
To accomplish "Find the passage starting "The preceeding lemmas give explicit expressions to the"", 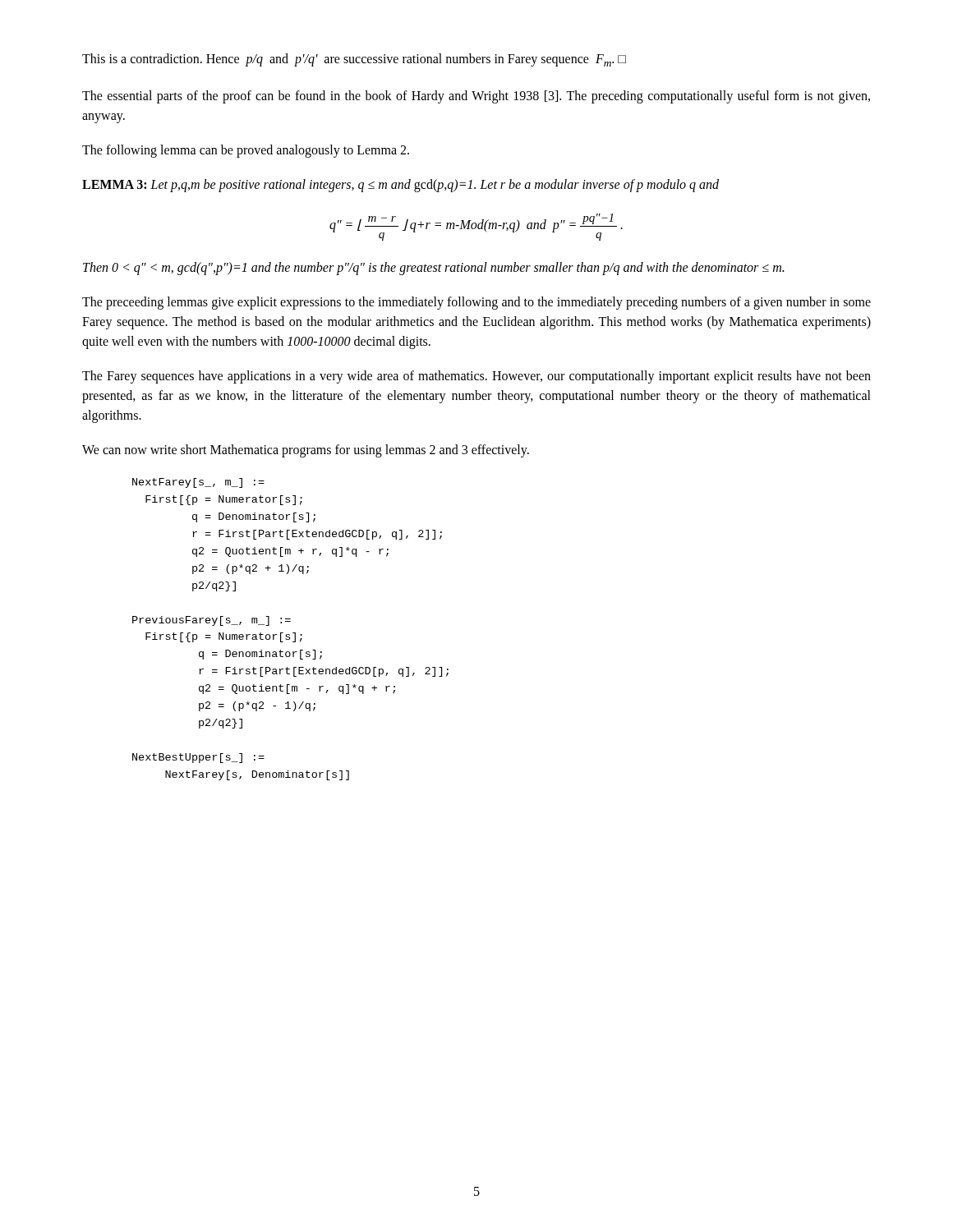I will [x=476, y=322].
